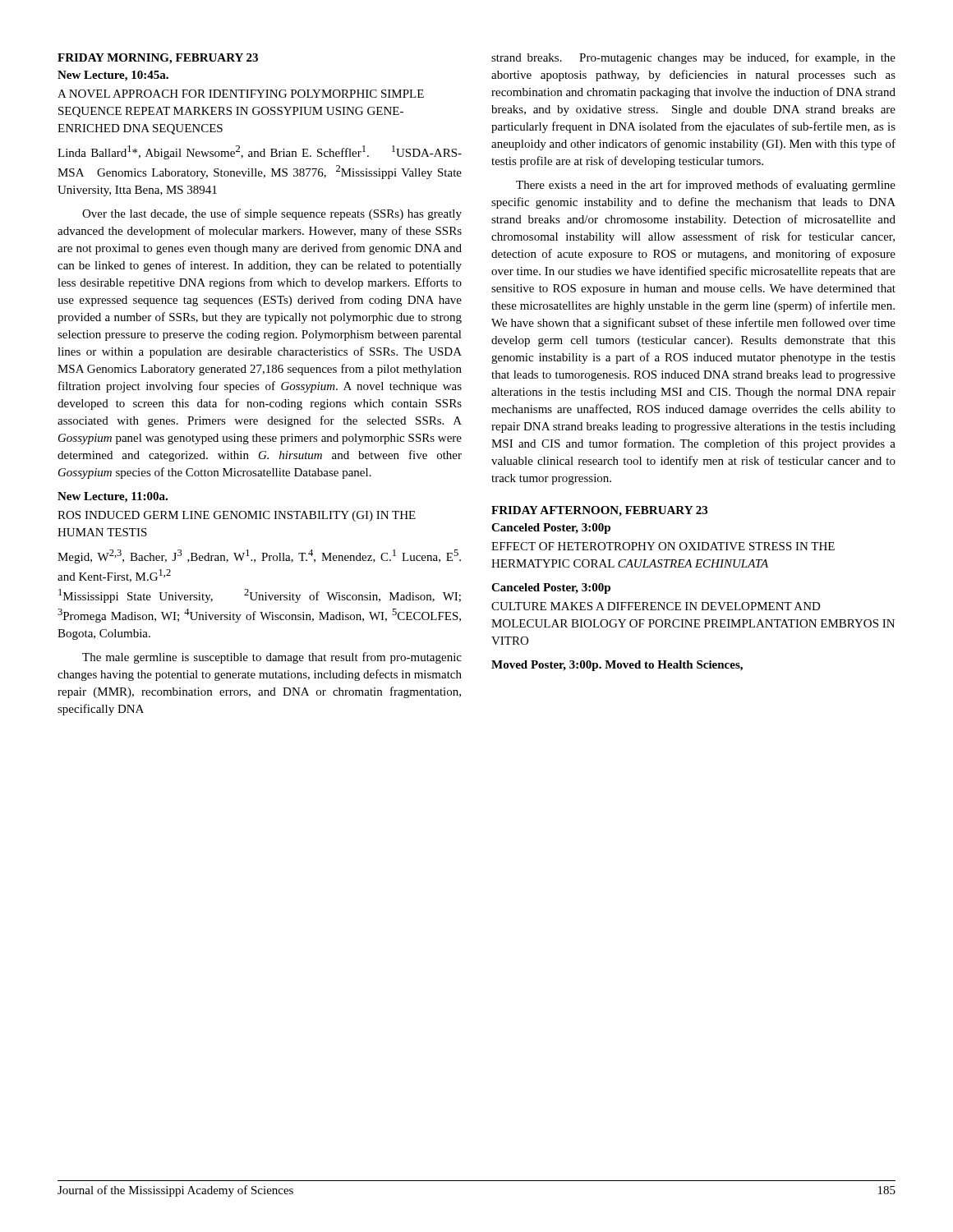Locate the title that opens with "ROS INDUCED GERM LINE GENOMIC"
The width and height of the screenshot is (953, 1232).
point(260,524)
